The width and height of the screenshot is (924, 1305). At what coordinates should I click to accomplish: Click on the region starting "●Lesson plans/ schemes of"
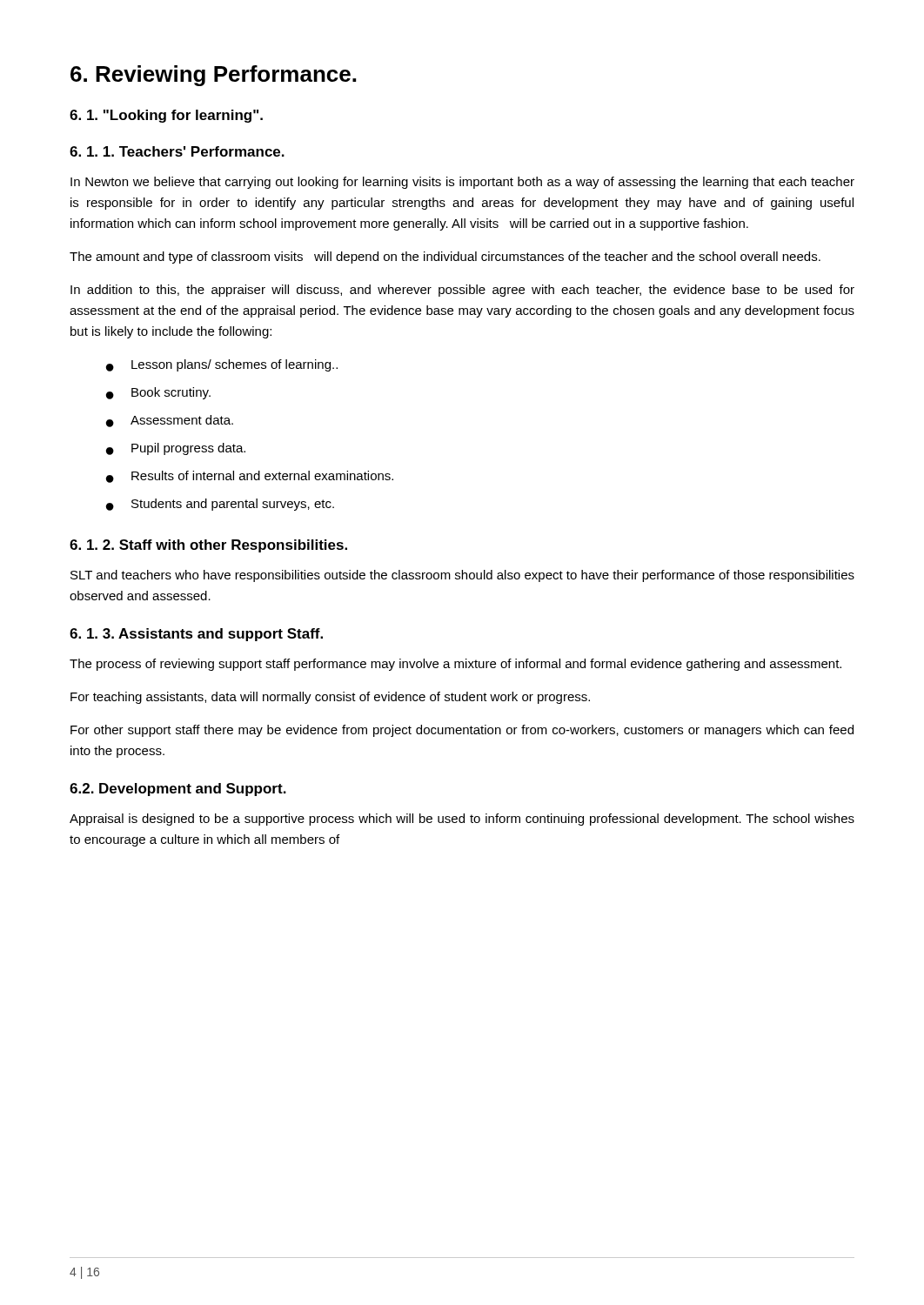pyautogui.click(x=222, y=366)
